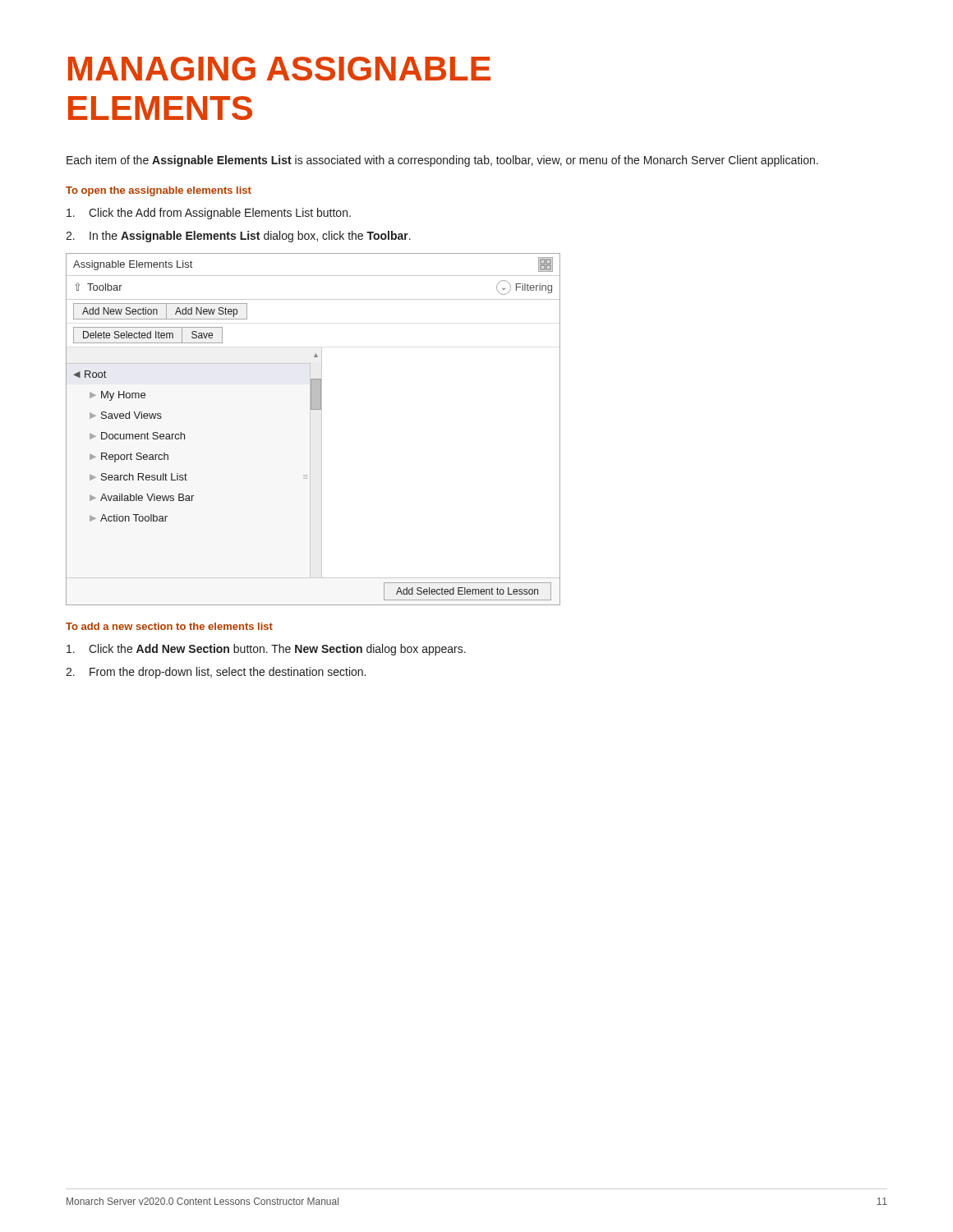Find "MANAGING ASSIGNABLEELEMENTS" on this page
Image resolution: width=953 pixels, height=1232 pixels.
[x=476, y=89]
